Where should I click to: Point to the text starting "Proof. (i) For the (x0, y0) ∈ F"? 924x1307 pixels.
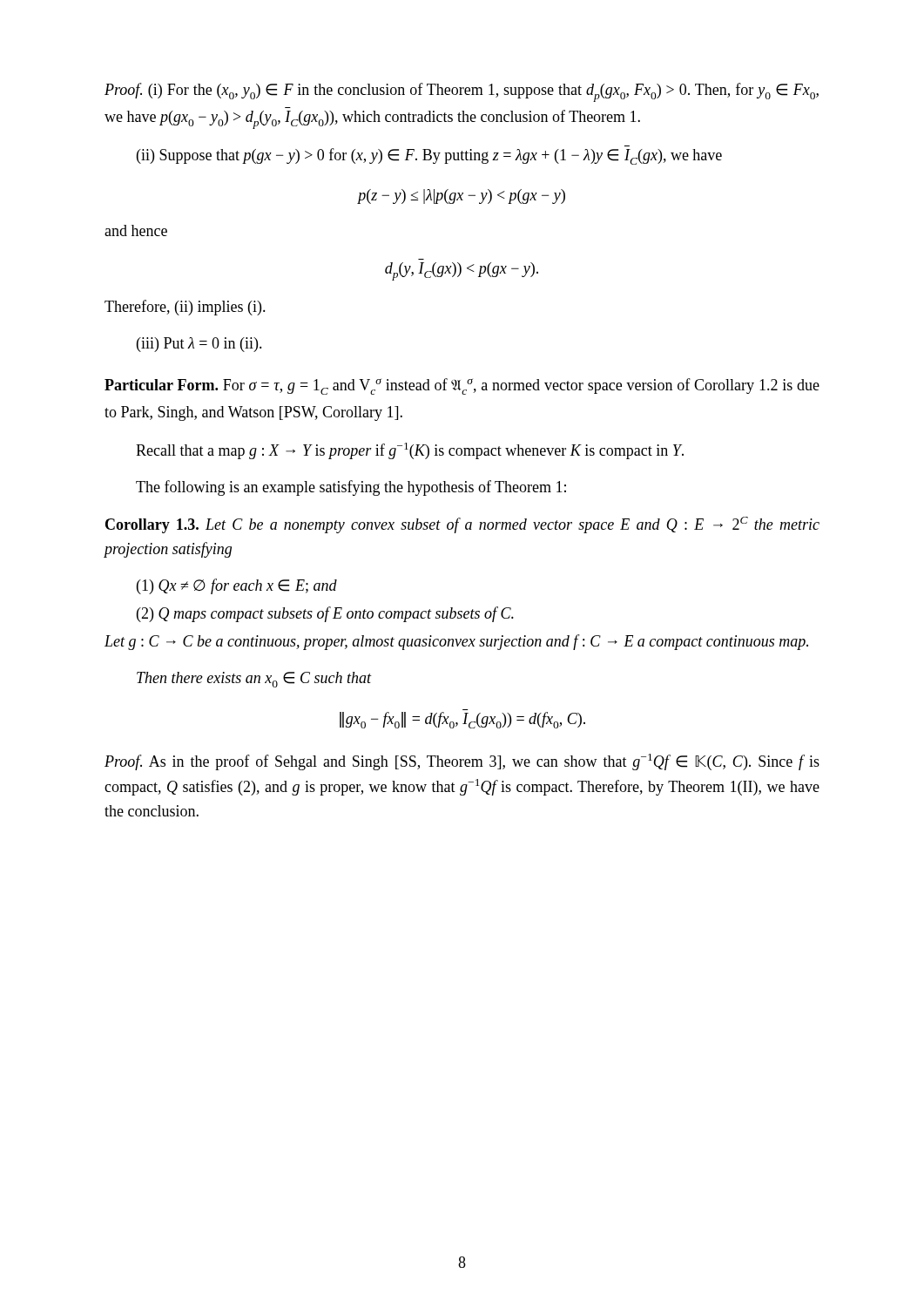click(462, 105)
